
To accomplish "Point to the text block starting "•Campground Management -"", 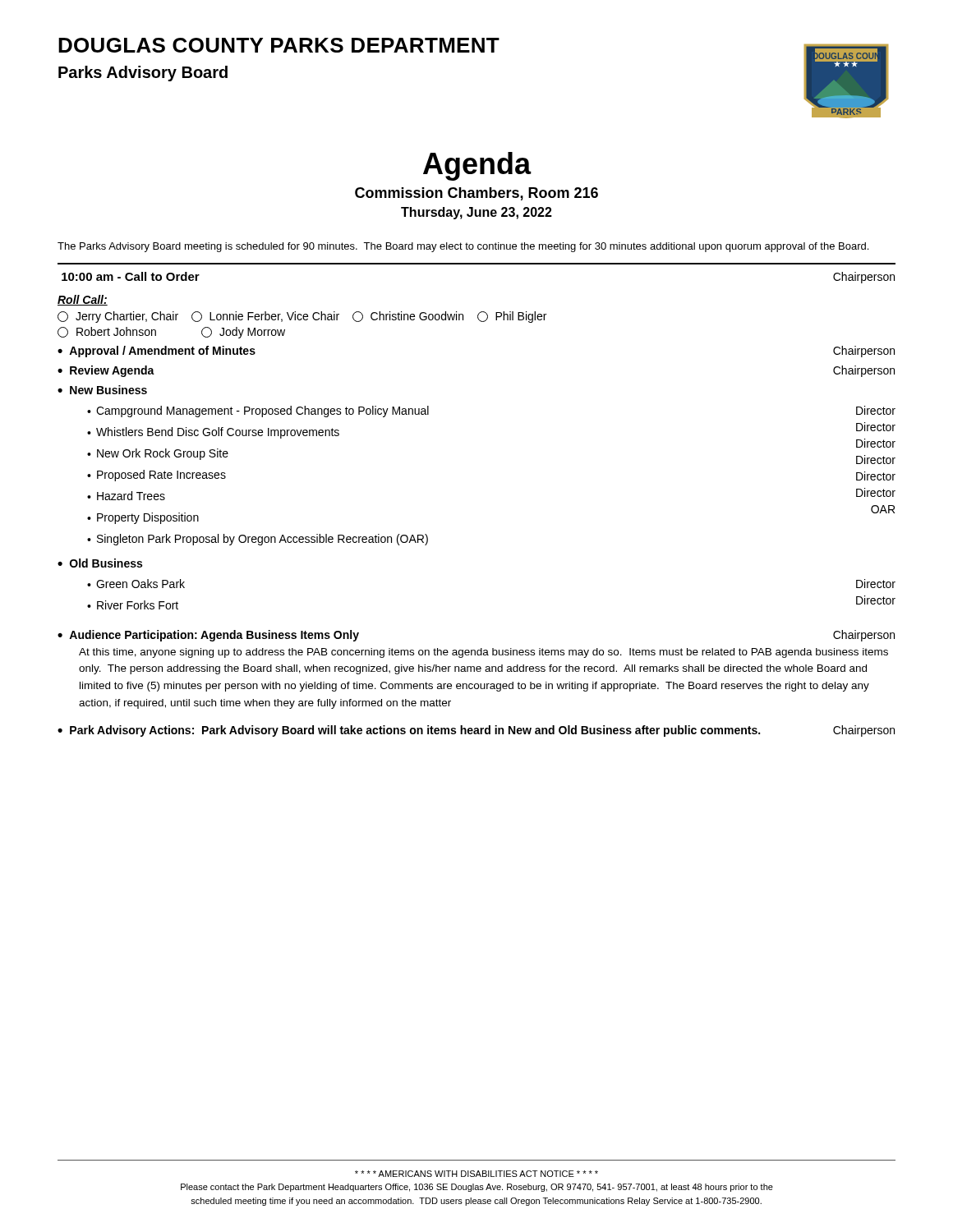I will click(258, 411).
